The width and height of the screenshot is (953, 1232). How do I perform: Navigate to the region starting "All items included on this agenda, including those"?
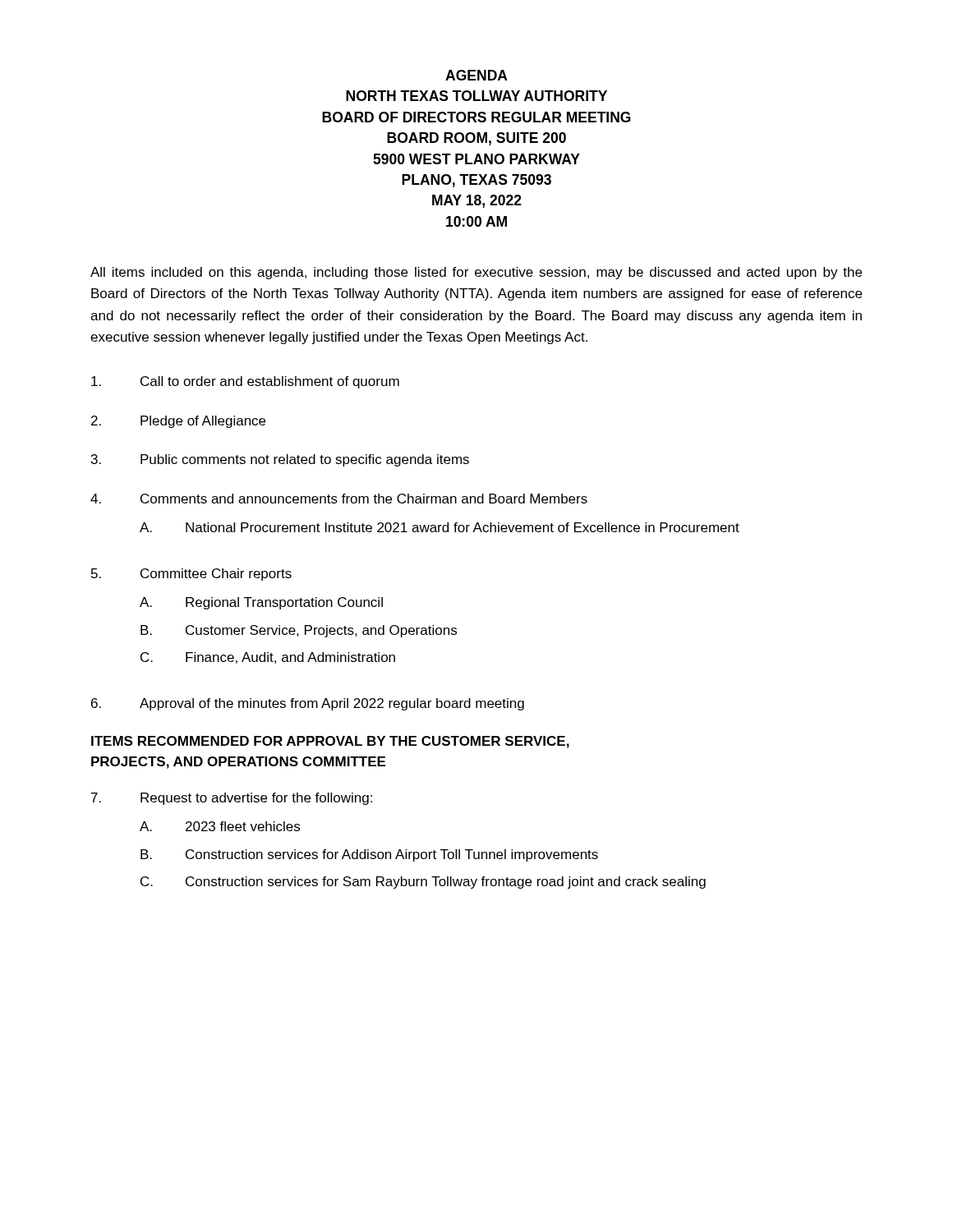click(x=476, y=305)
